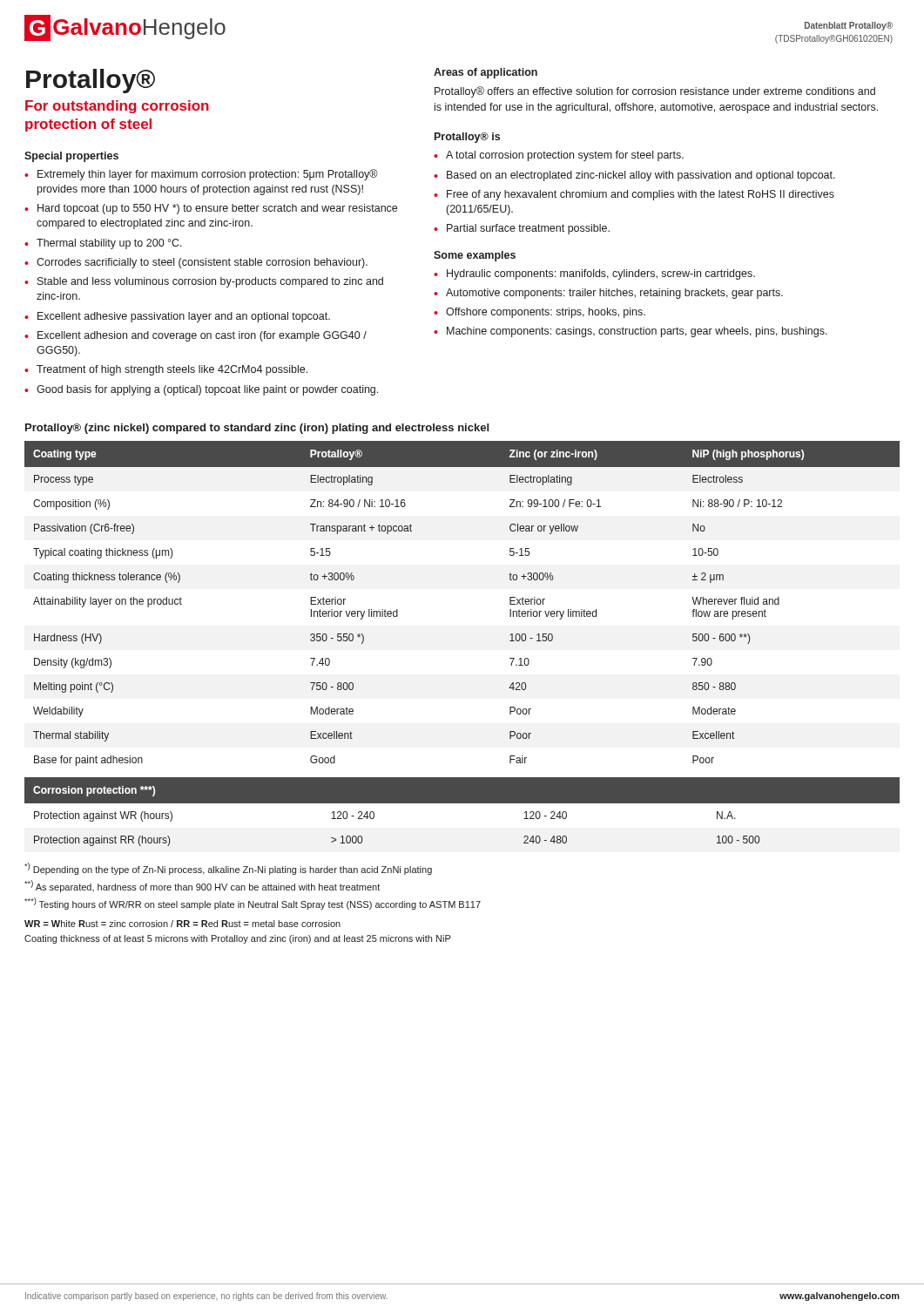Point to the block beginning ") As separated, hardness of more"
This screenshot has width=924, height=1307.
click(202, 885)
